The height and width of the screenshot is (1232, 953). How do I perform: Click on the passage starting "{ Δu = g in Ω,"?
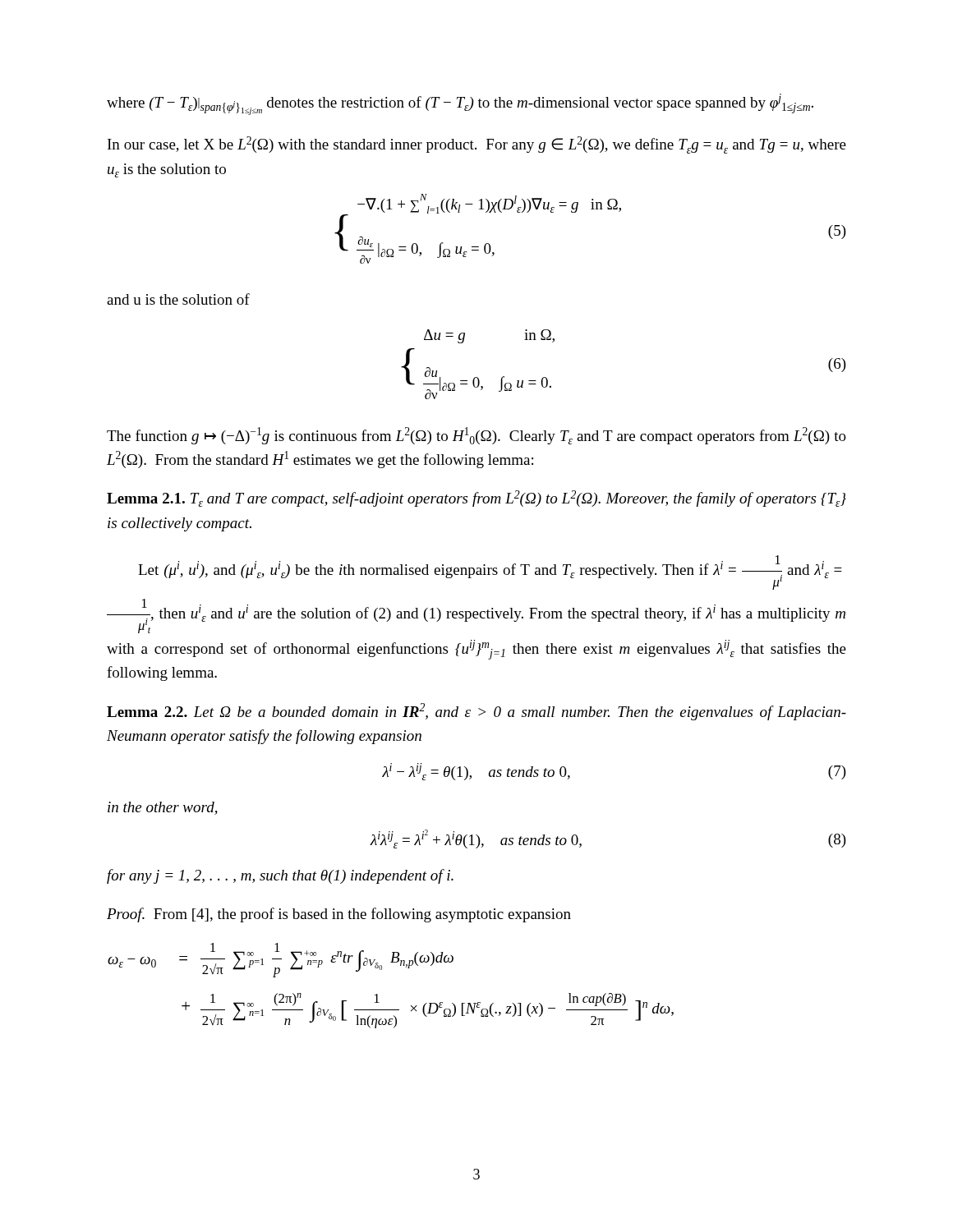tap(436, 336)
